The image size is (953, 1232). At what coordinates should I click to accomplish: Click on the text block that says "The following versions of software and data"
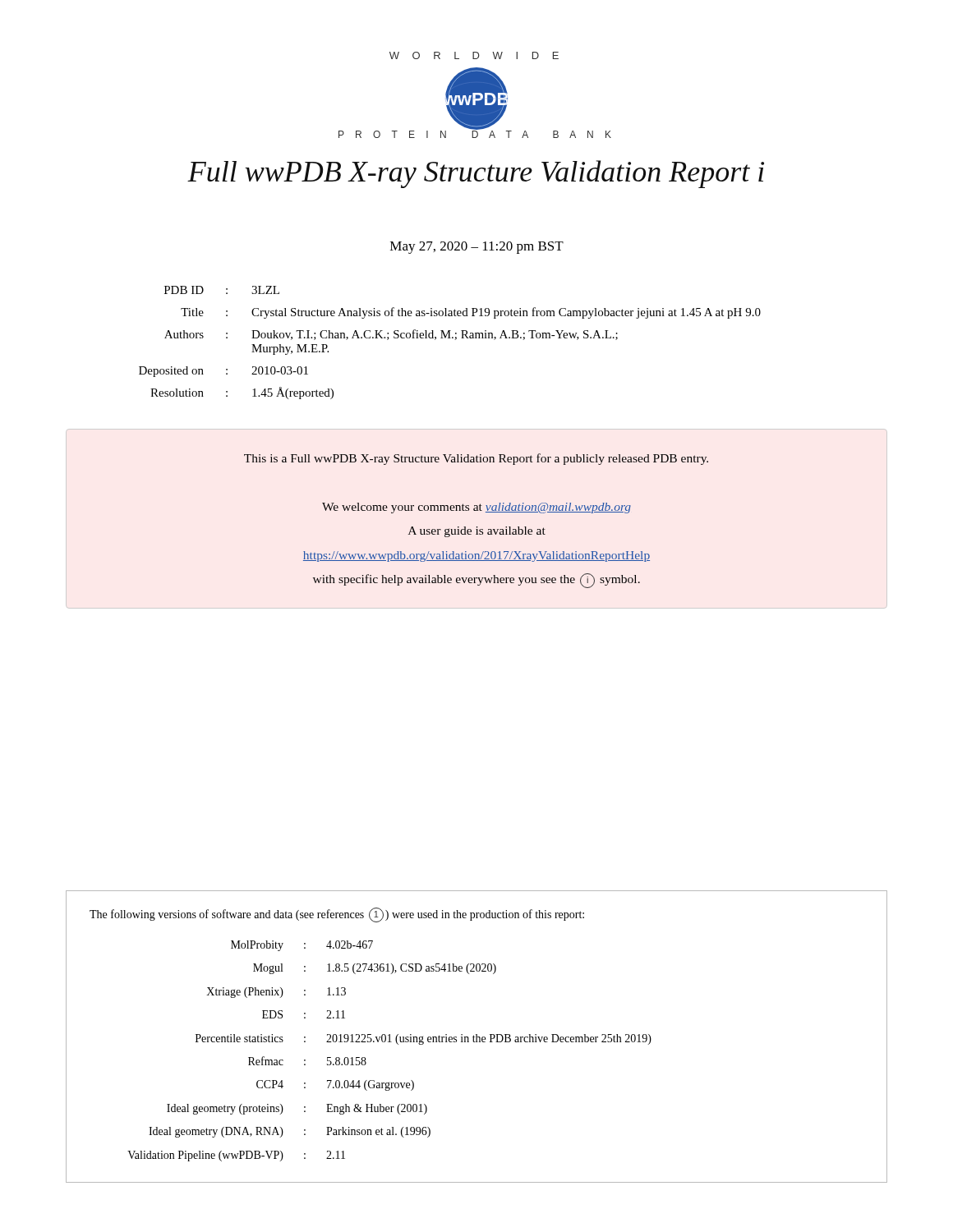[x=476, y=1036]
